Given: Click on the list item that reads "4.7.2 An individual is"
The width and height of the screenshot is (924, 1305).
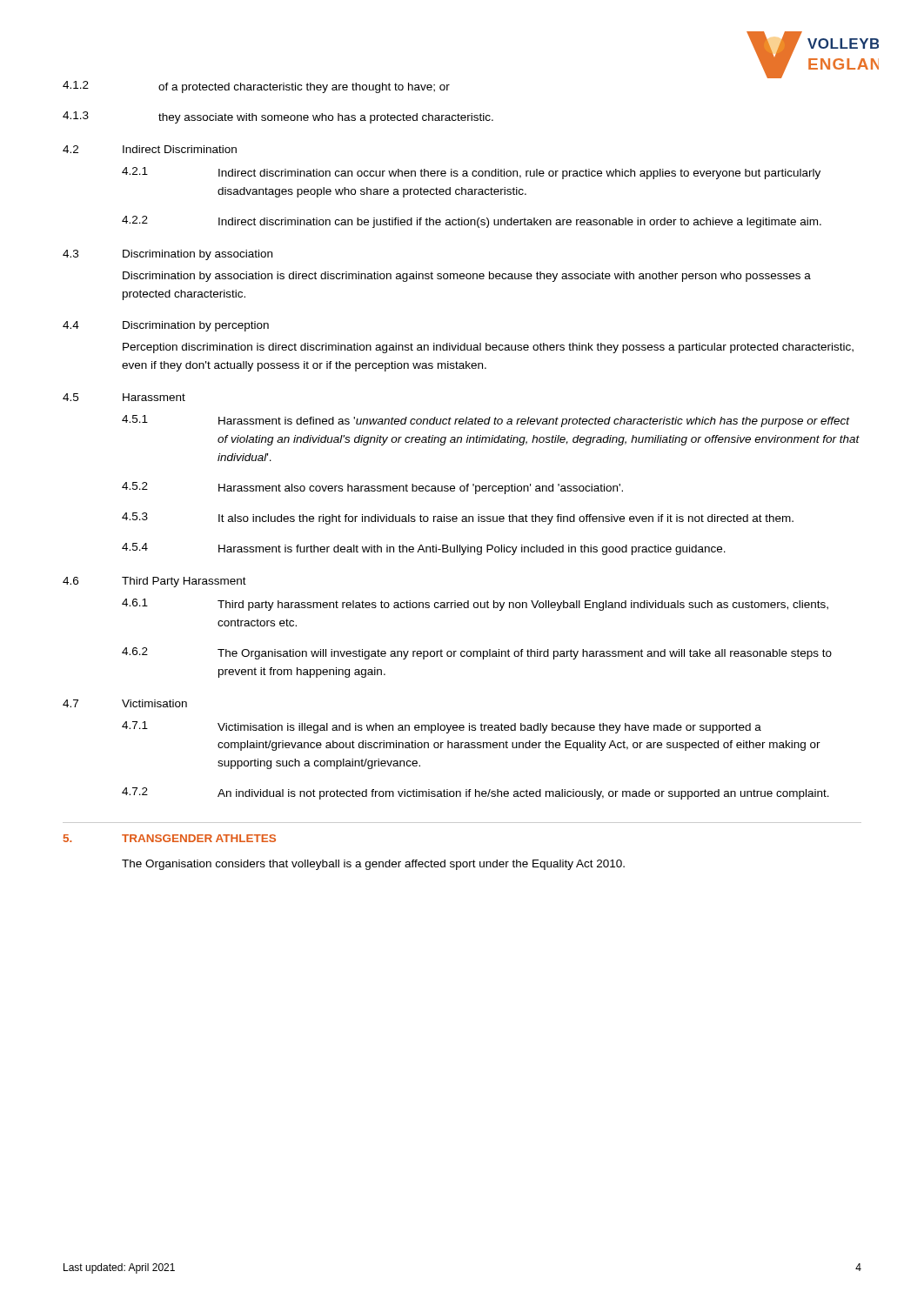Looking at the screenshot, I should tap(492, 794).
